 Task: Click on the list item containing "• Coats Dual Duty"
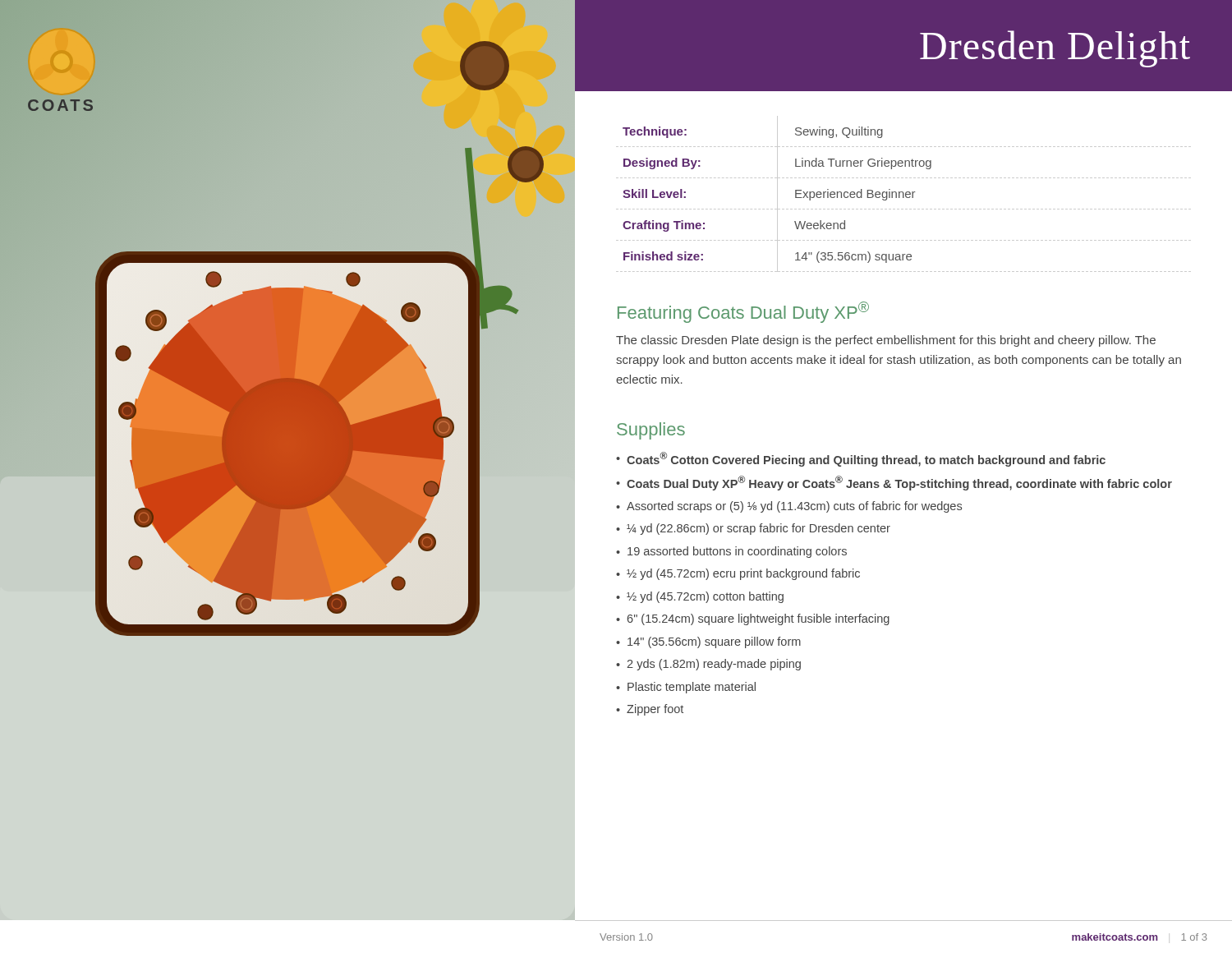click(x=903, y=483)
